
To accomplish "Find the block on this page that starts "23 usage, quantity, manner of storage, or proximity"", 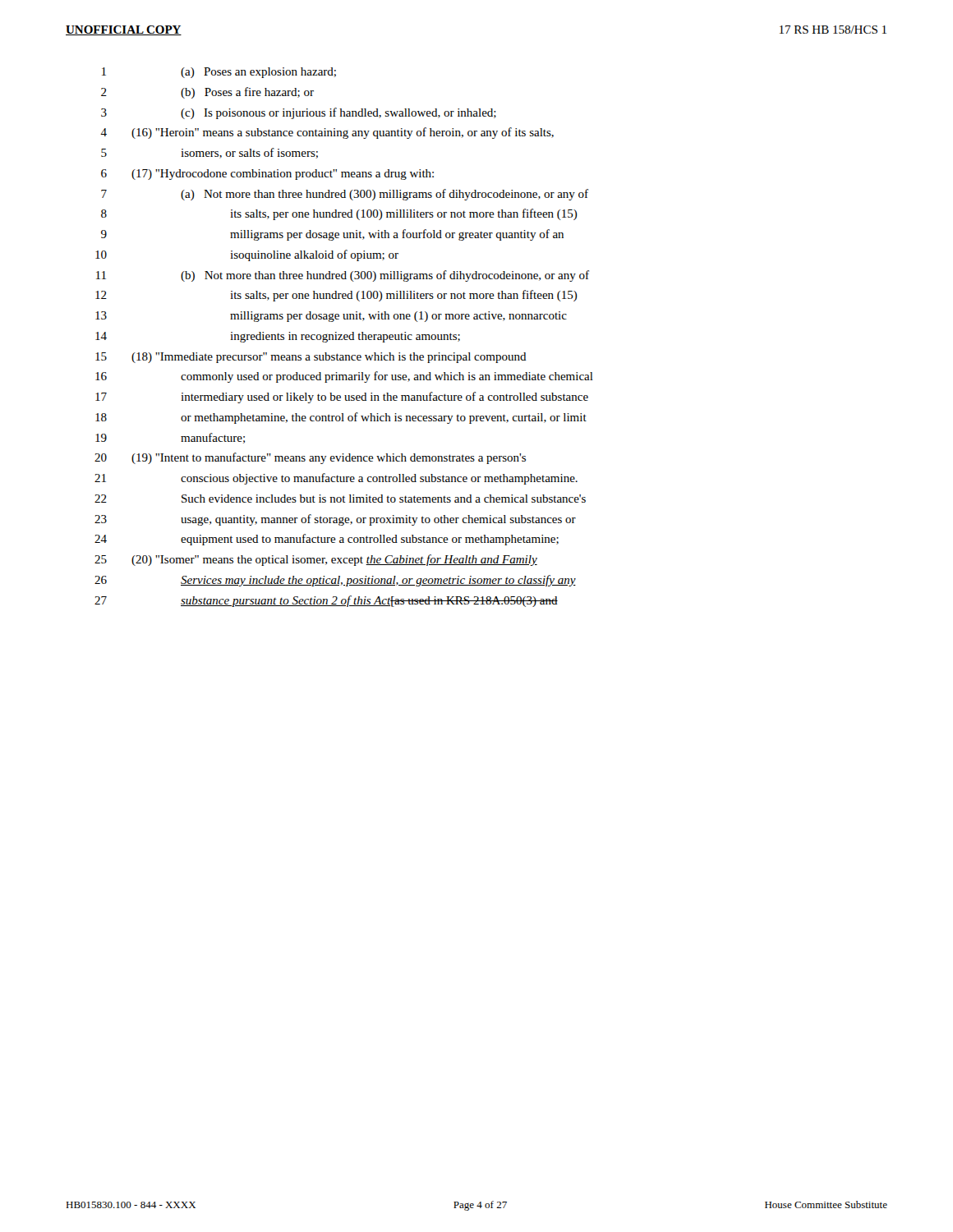I will coord(476,519).
